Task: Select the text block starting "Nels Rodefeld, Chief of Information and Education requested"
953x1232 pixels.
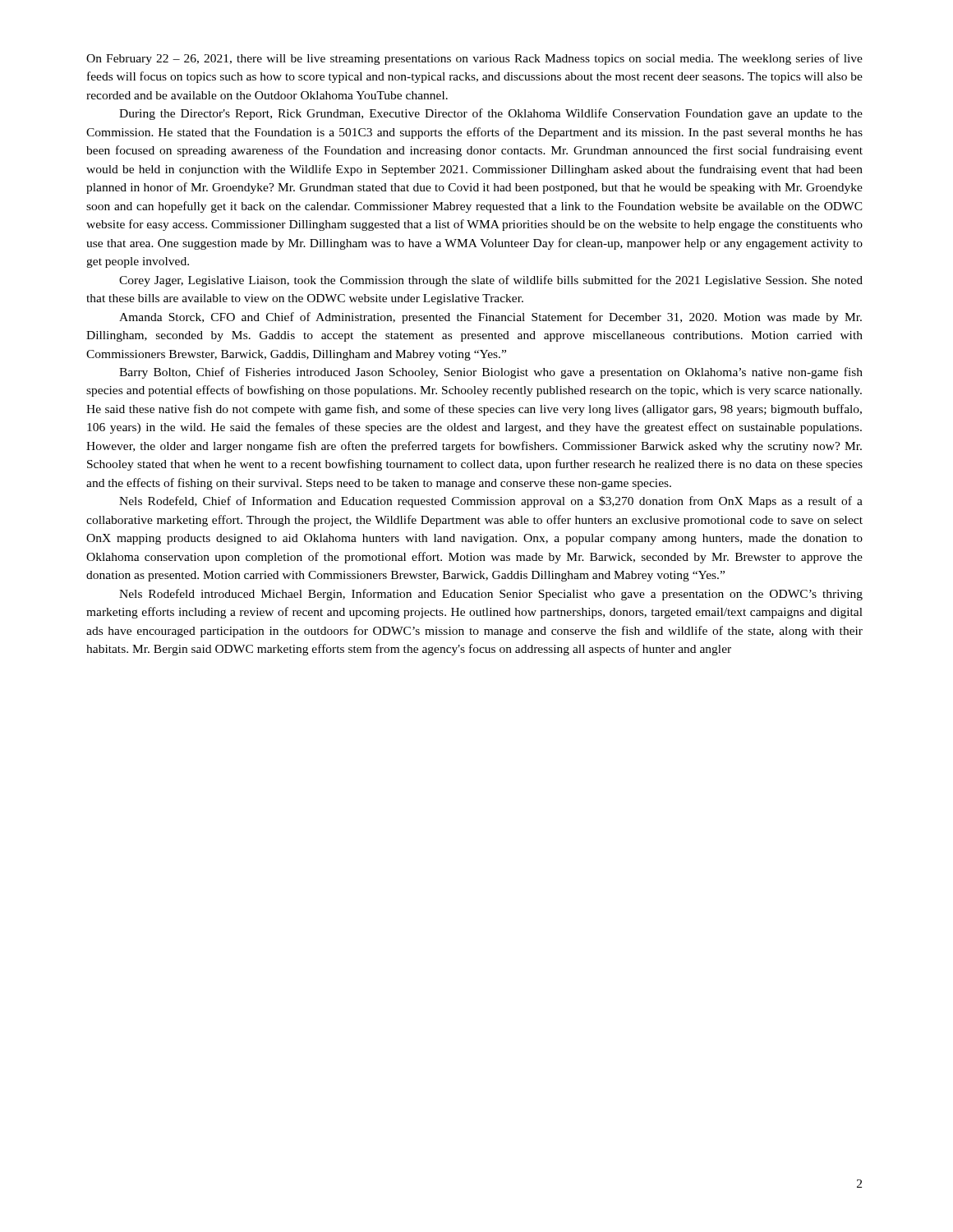Action: (x=474, y=538)
